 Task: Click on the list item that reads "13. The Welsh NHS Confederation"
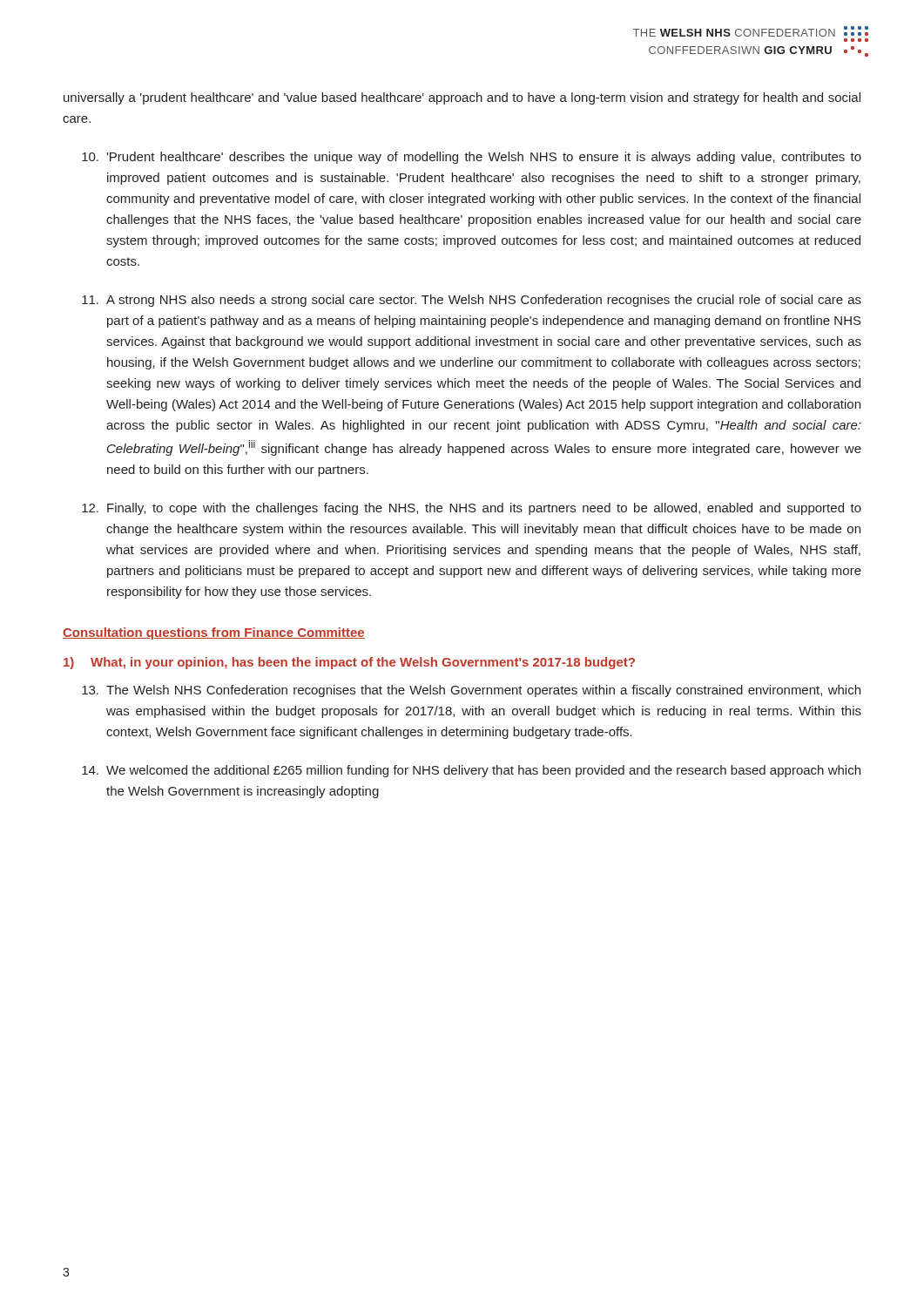462,711
